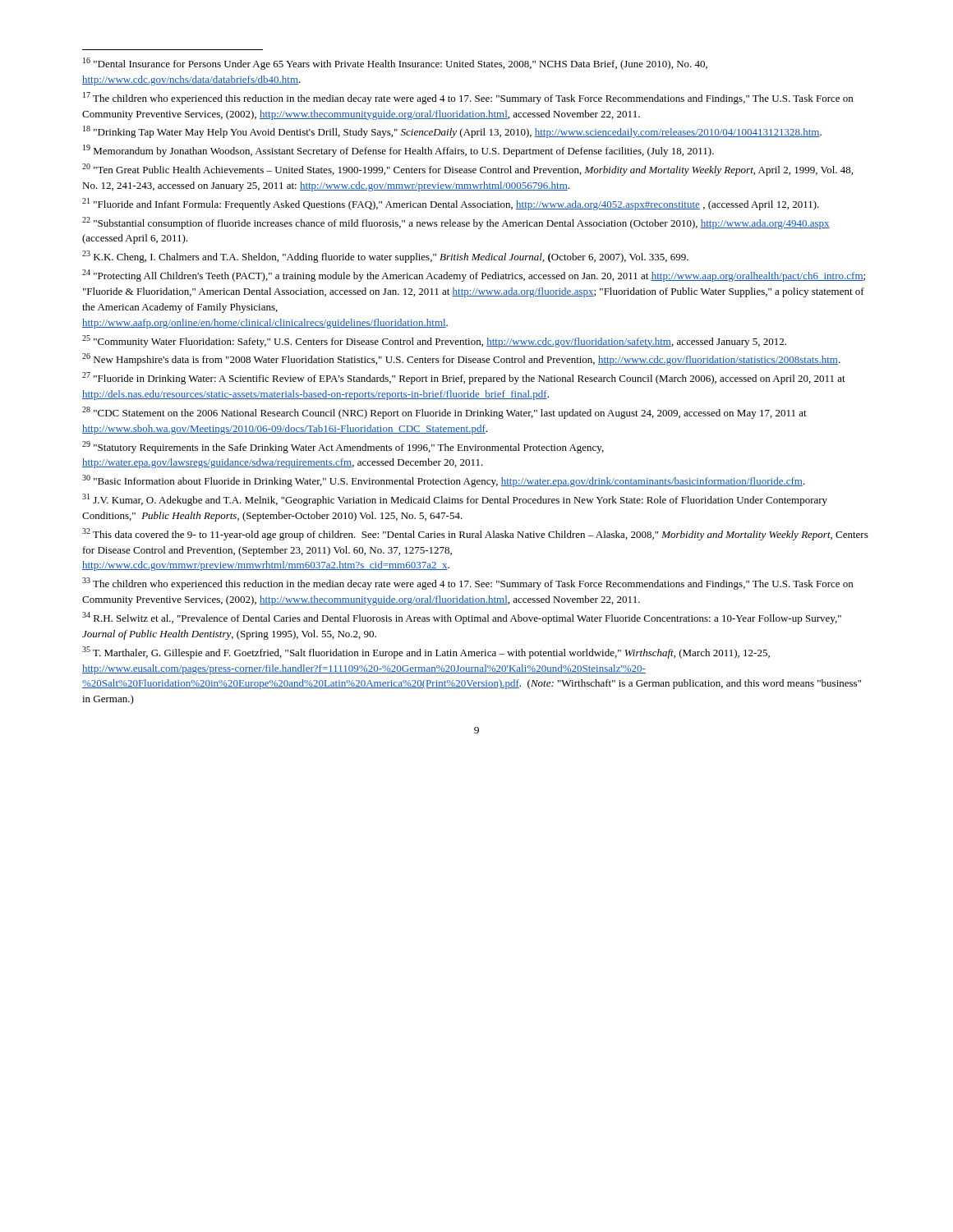The image size is (953, 1232).
Task: Locate the text block starting "19 Memorandum by"
Action: (398, 150)
